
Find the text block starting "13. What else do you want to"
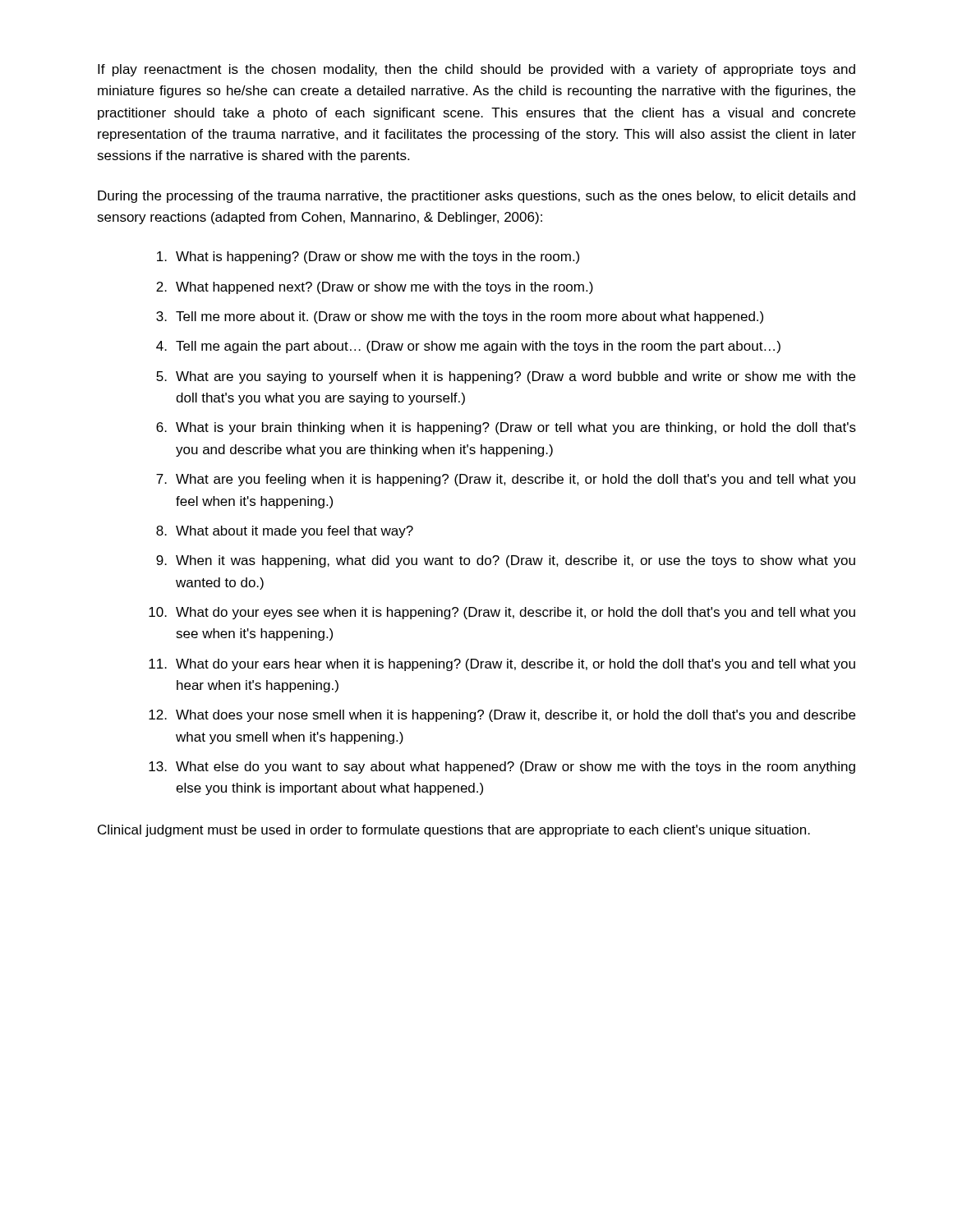[496, 778]
